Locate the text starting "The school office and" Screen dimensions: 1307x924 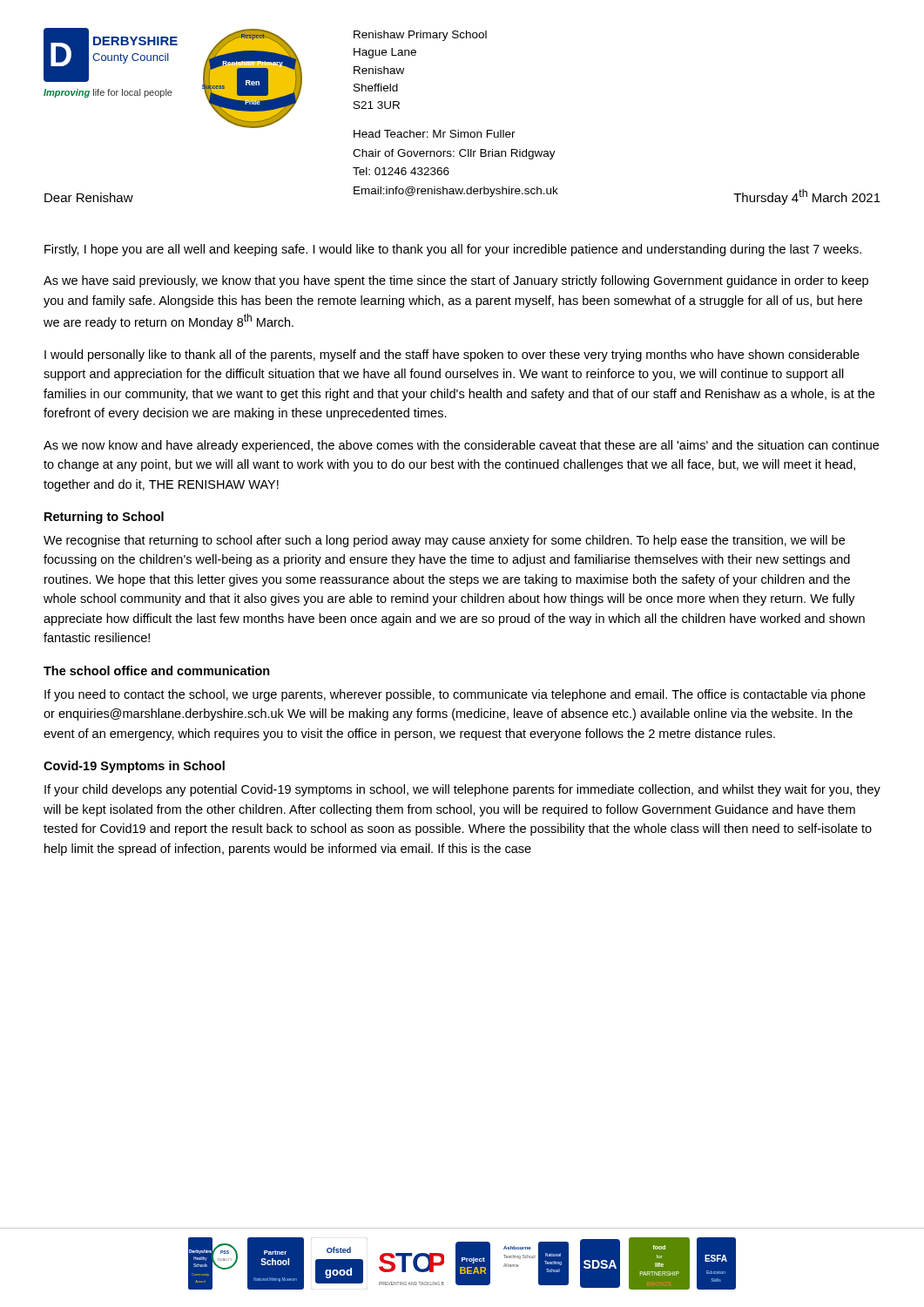click(x=157, y=671)
